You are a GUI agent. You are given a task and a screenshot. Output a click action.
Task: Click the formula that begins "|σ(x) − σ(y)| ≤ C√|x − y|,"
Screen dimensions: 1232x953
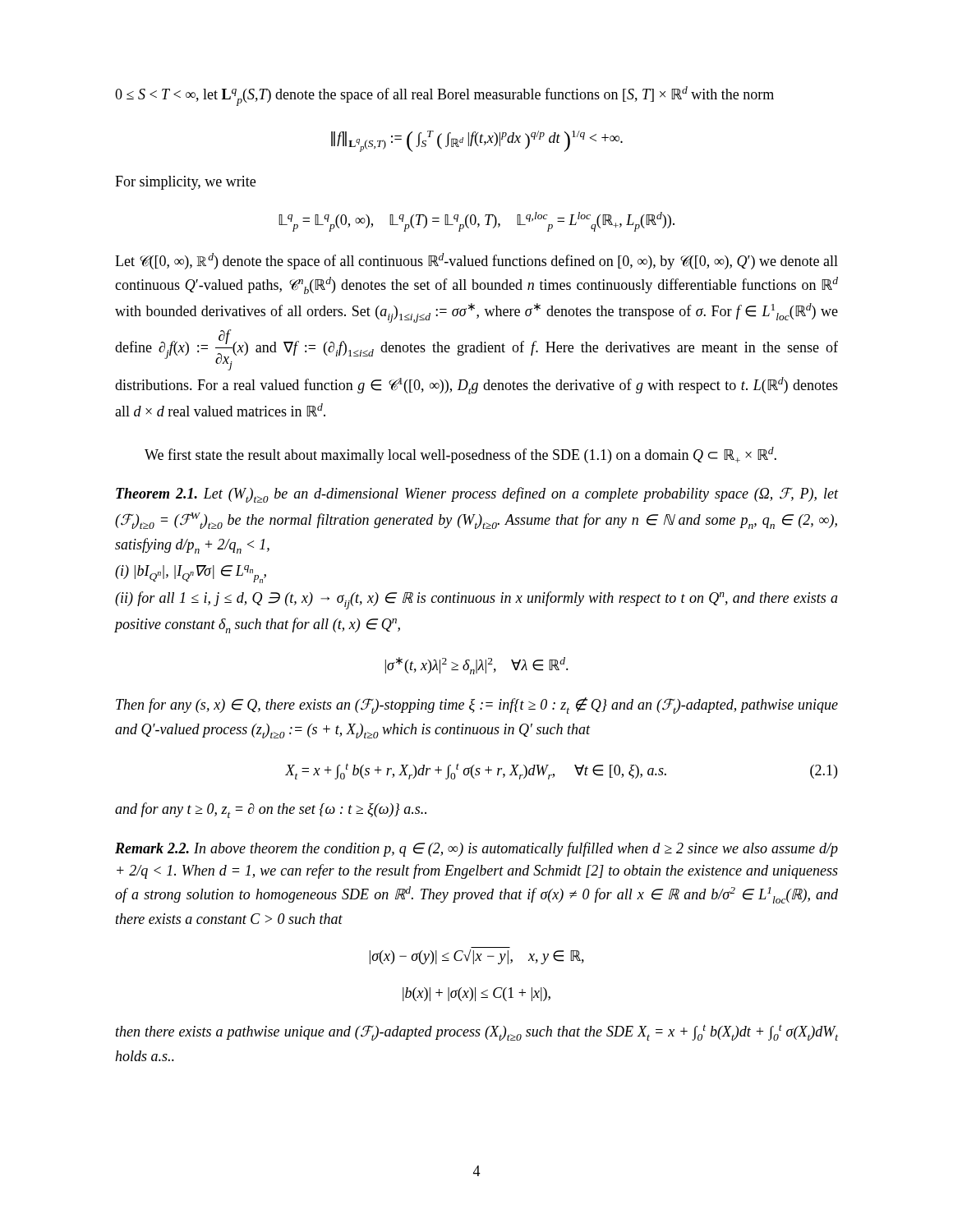coord(476,957)
